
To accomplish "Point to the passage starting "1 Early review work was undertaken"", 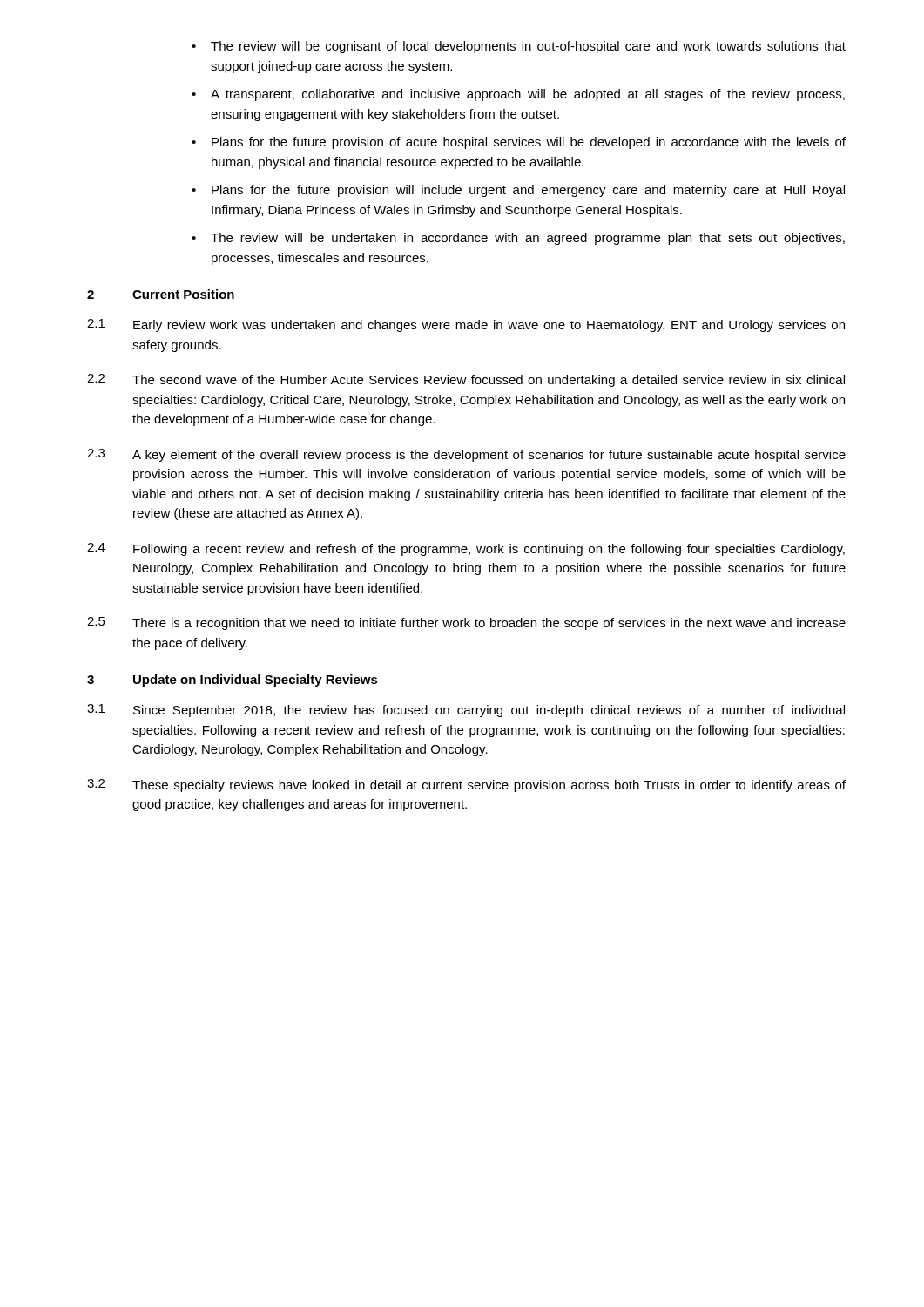I will coord(466,335).
